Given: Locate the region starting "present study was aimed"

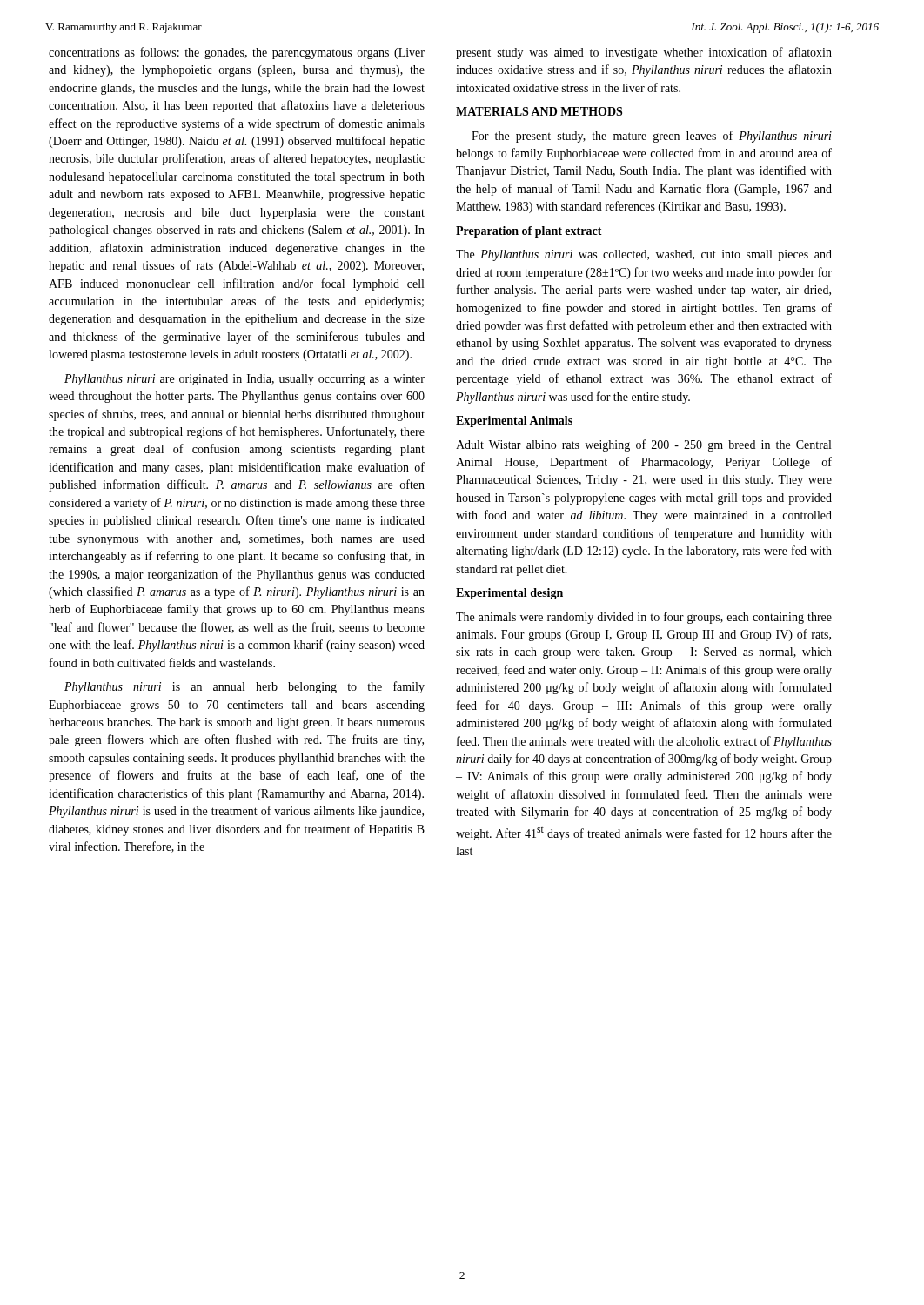Looking at the screenshot, I should tap(644, 71).
